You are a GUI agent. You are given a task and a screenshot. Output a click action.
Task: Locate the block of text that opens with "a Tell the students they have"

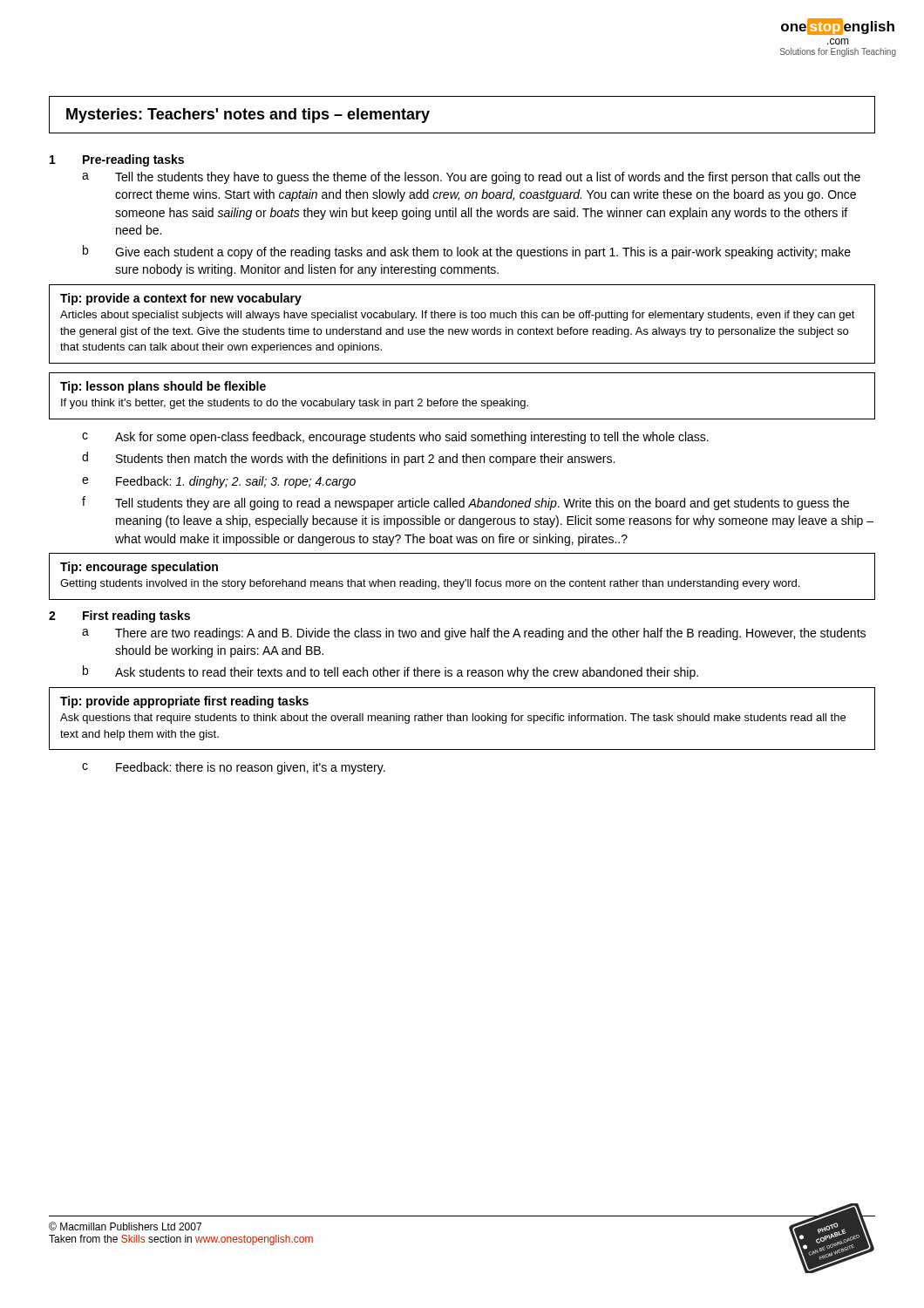pos(479,204)
